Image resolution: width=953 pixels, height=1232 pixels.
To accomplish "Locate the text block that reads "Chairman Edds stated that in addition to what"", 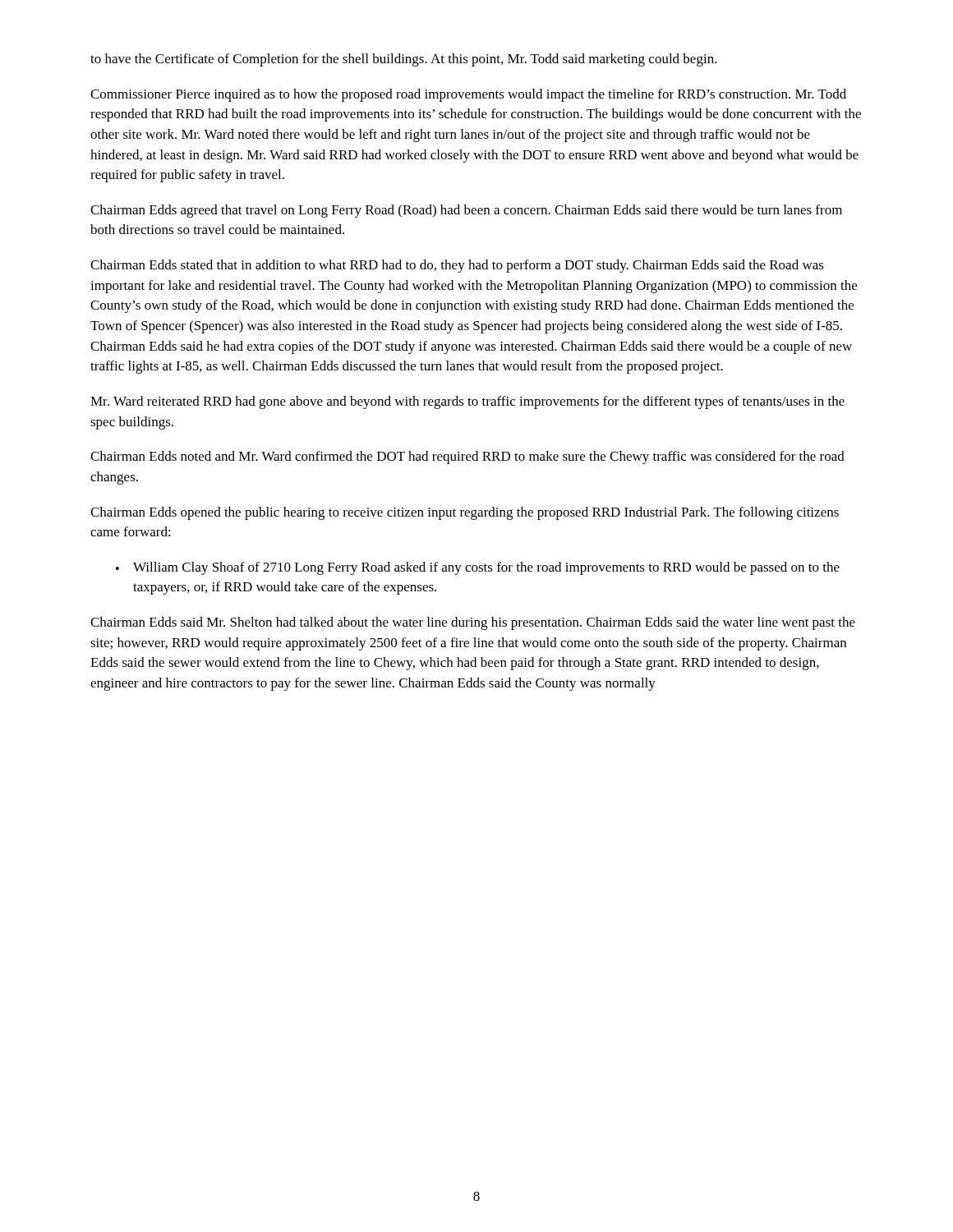I will pos(474,316).
